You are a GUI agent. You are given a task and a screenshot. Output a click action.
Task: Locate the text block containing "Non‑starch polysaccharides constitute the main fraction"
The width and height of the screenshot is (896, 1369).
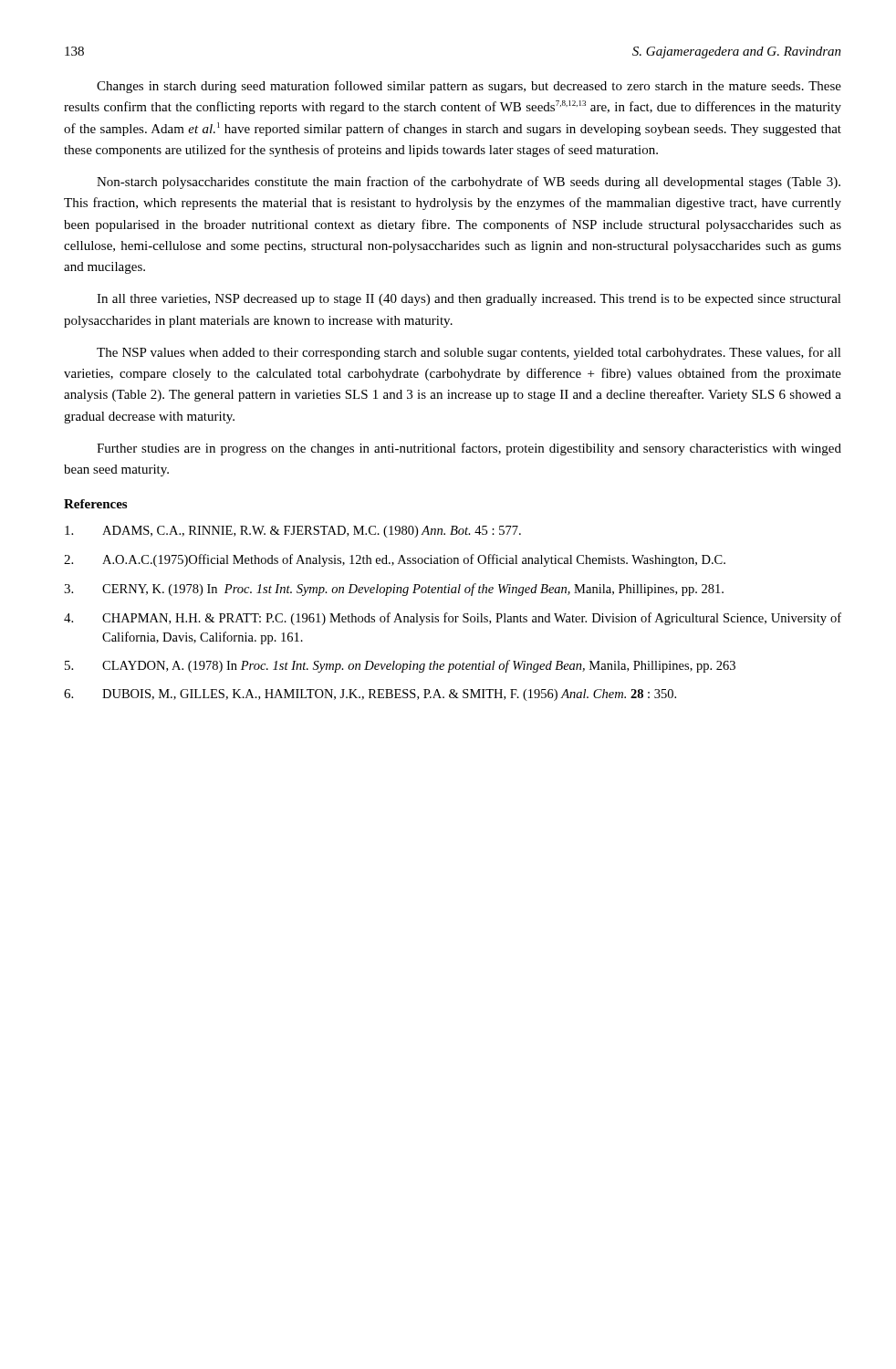(453, 225)
